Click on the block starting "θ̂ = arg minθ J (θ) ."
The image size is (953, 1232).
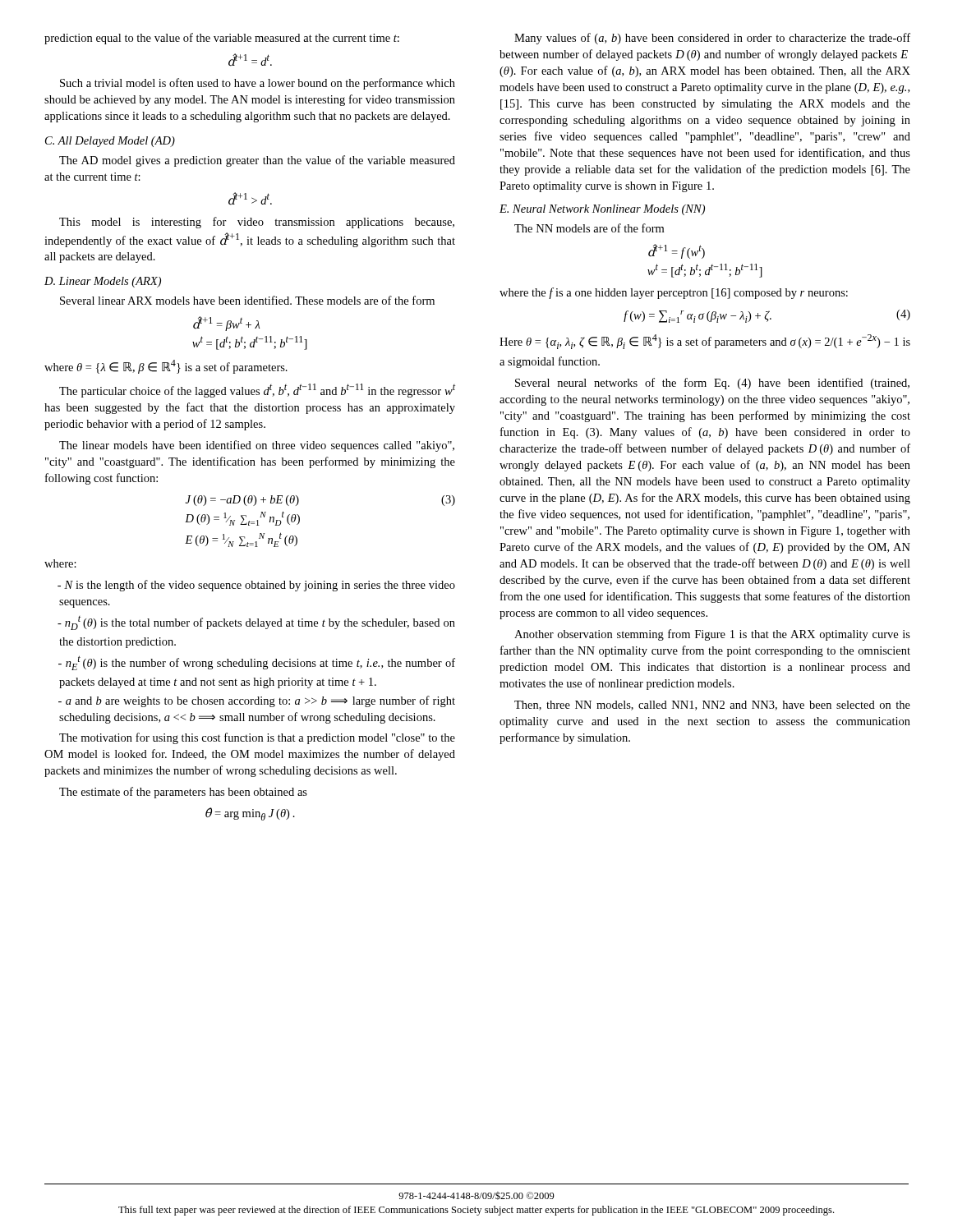click(250, 815)
